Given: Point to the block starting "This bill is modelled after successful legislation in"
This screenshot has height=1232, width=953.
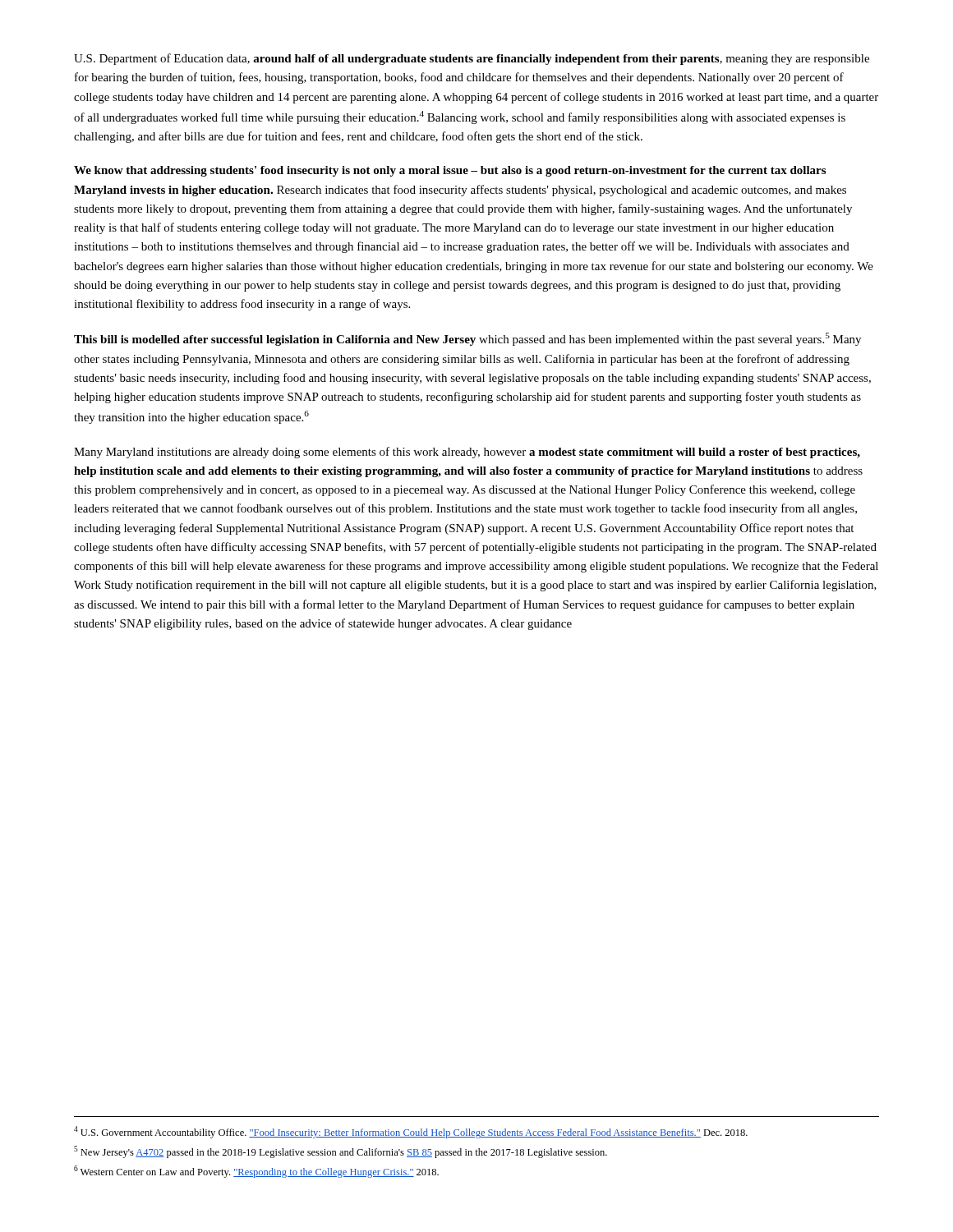Looking at the screenshot, I should point(473,377).
